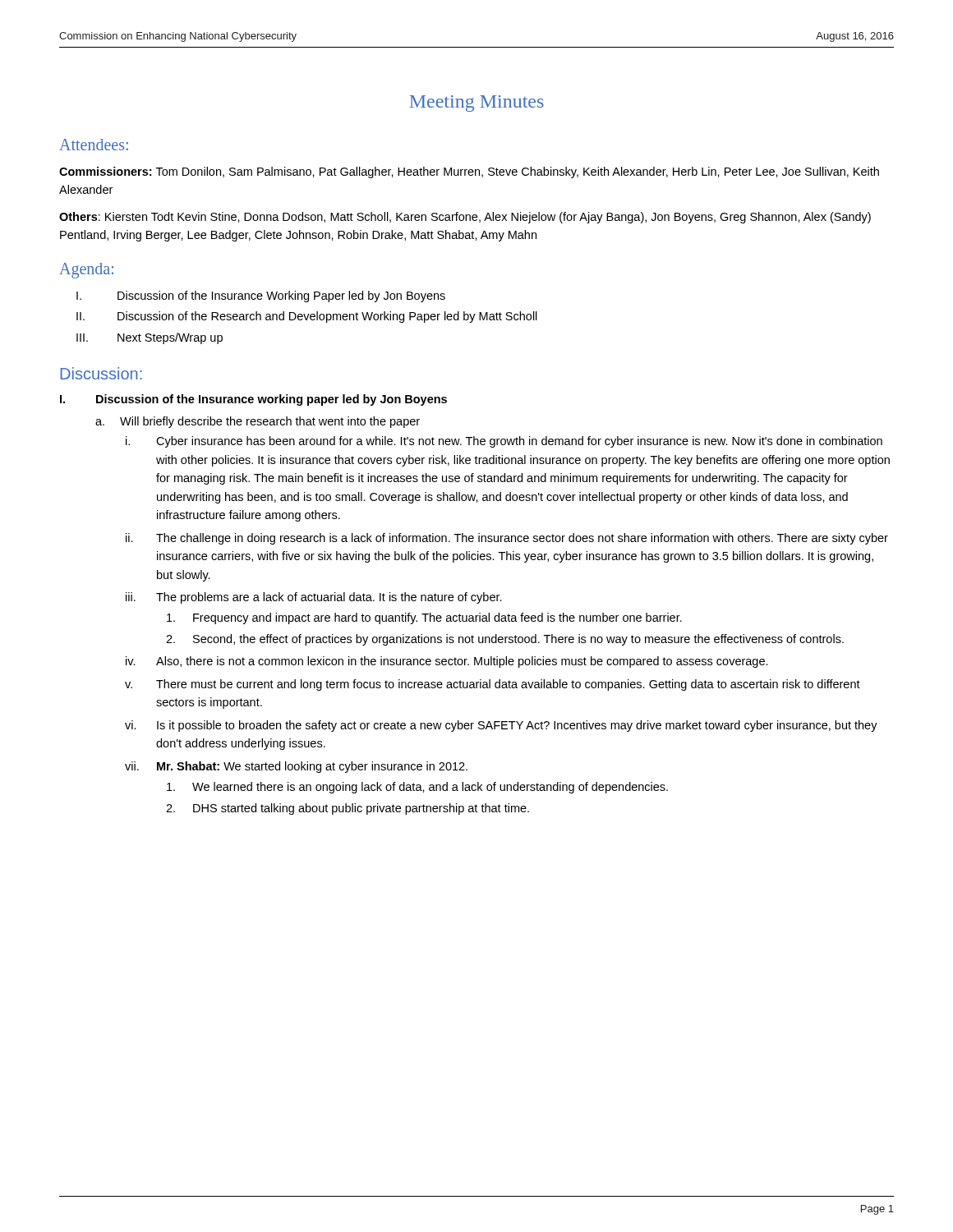Click on the block starting "Frequency and impact are hard"
Viewport: 953px width, 1232px height.
click(530, 618)
